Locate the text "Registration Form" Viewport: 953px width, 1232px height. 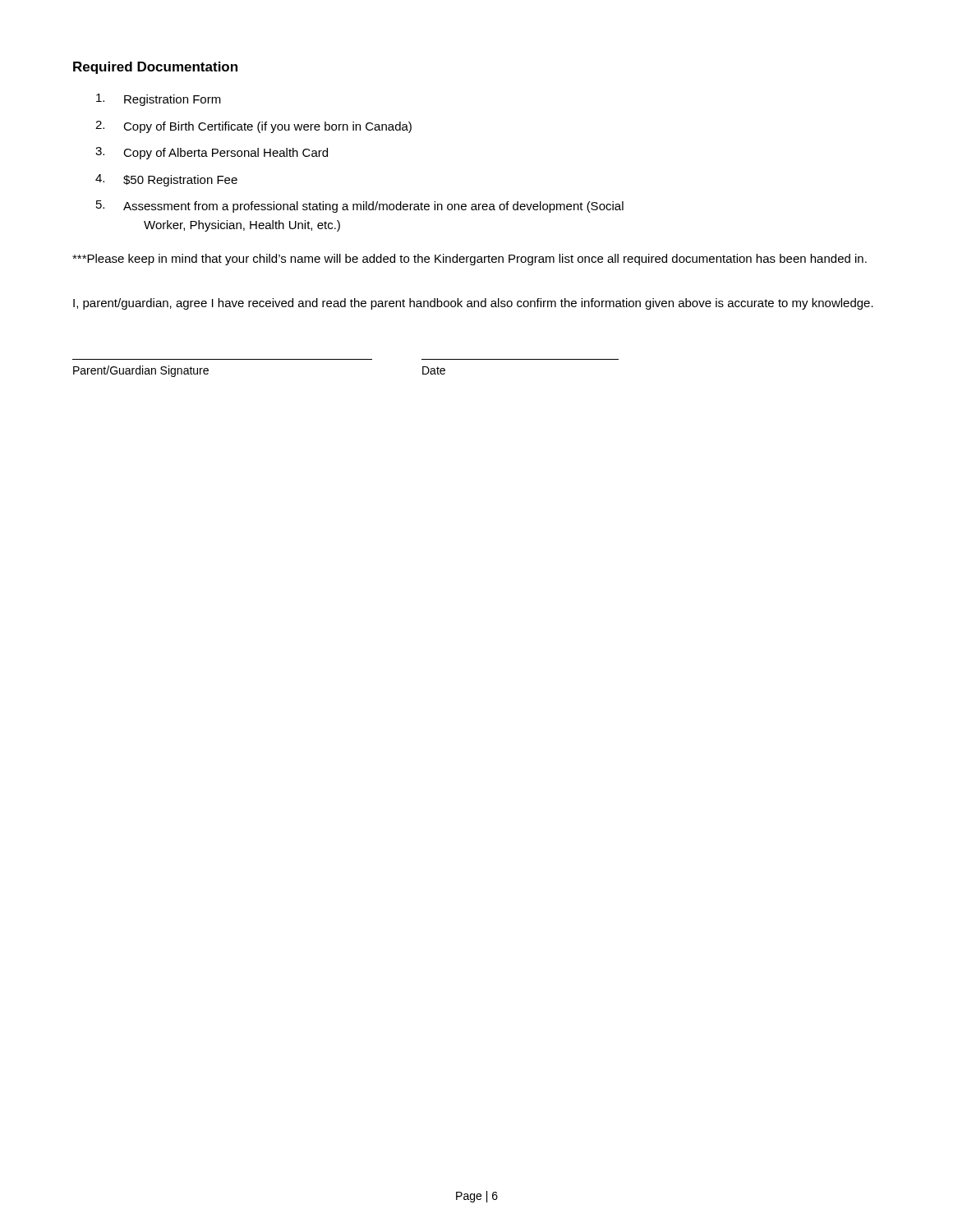coord(158,100)
